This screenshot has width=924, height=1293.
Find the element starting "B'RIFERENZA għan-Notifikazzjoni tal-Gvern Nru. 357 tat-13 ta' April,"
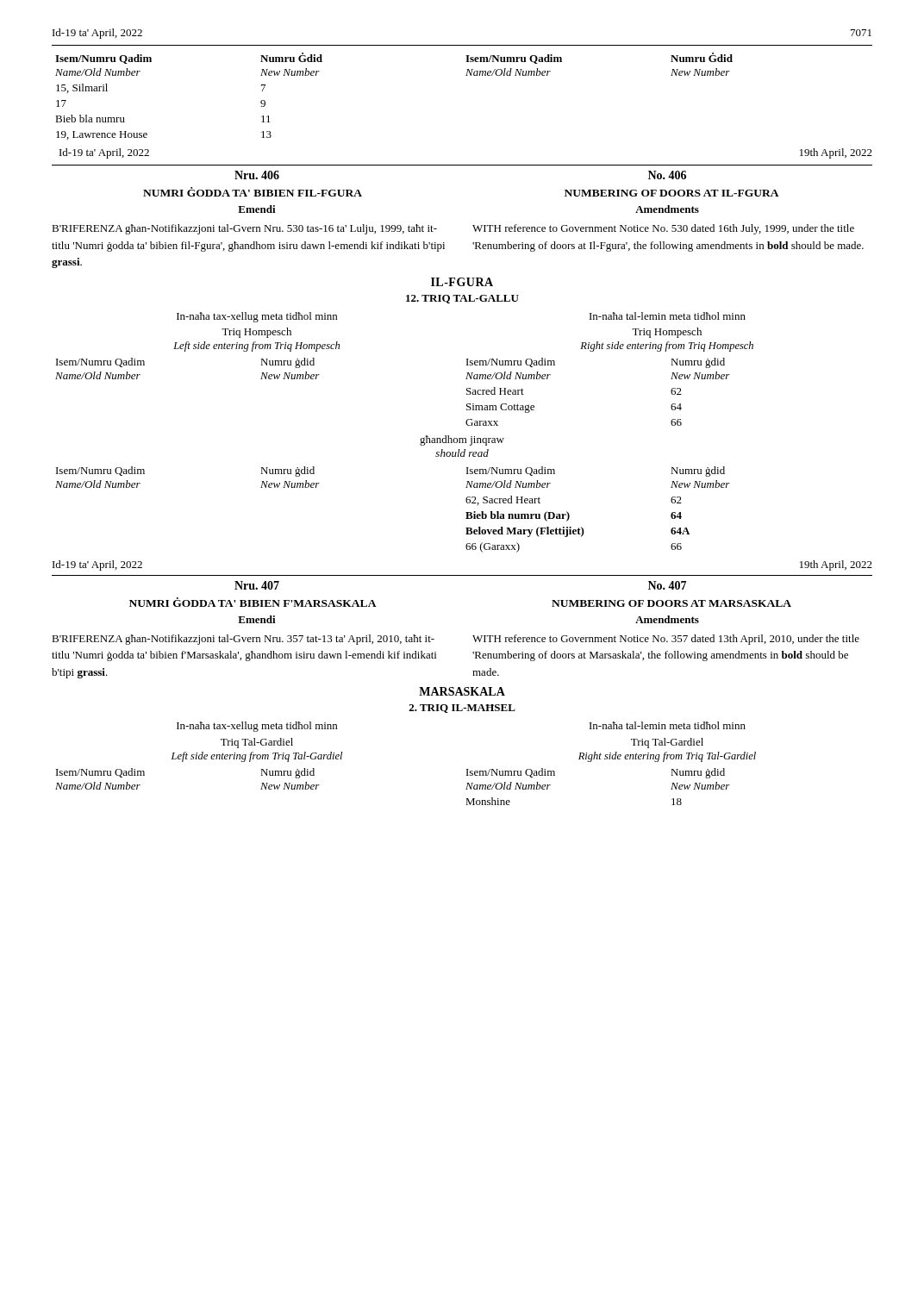coord(244,655)
